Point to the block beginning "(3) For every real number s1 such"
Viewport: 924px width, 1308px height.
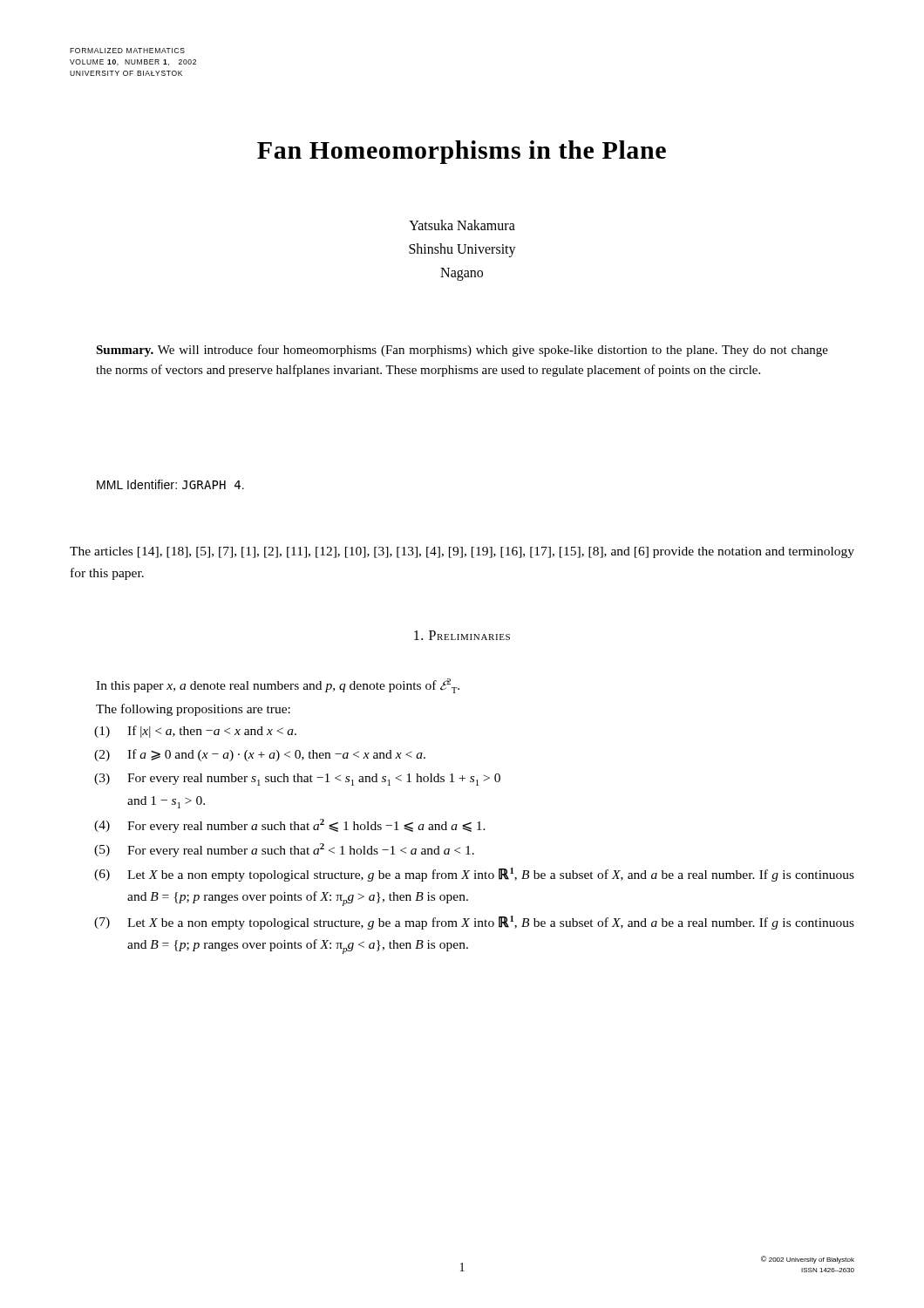[462, 790]
